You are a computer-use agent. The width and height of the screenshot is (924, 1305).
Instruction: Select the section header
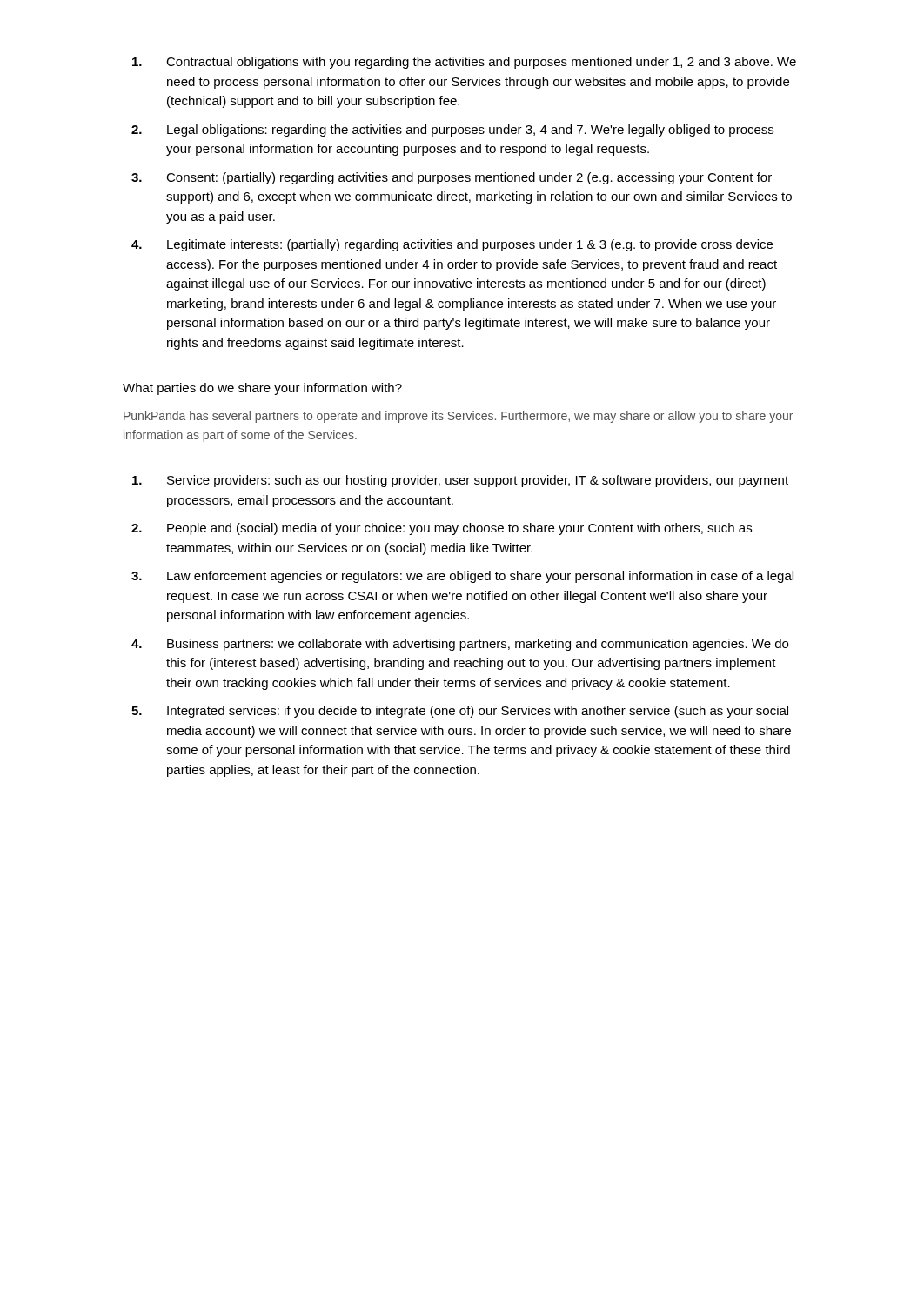(x=262, y=388)
